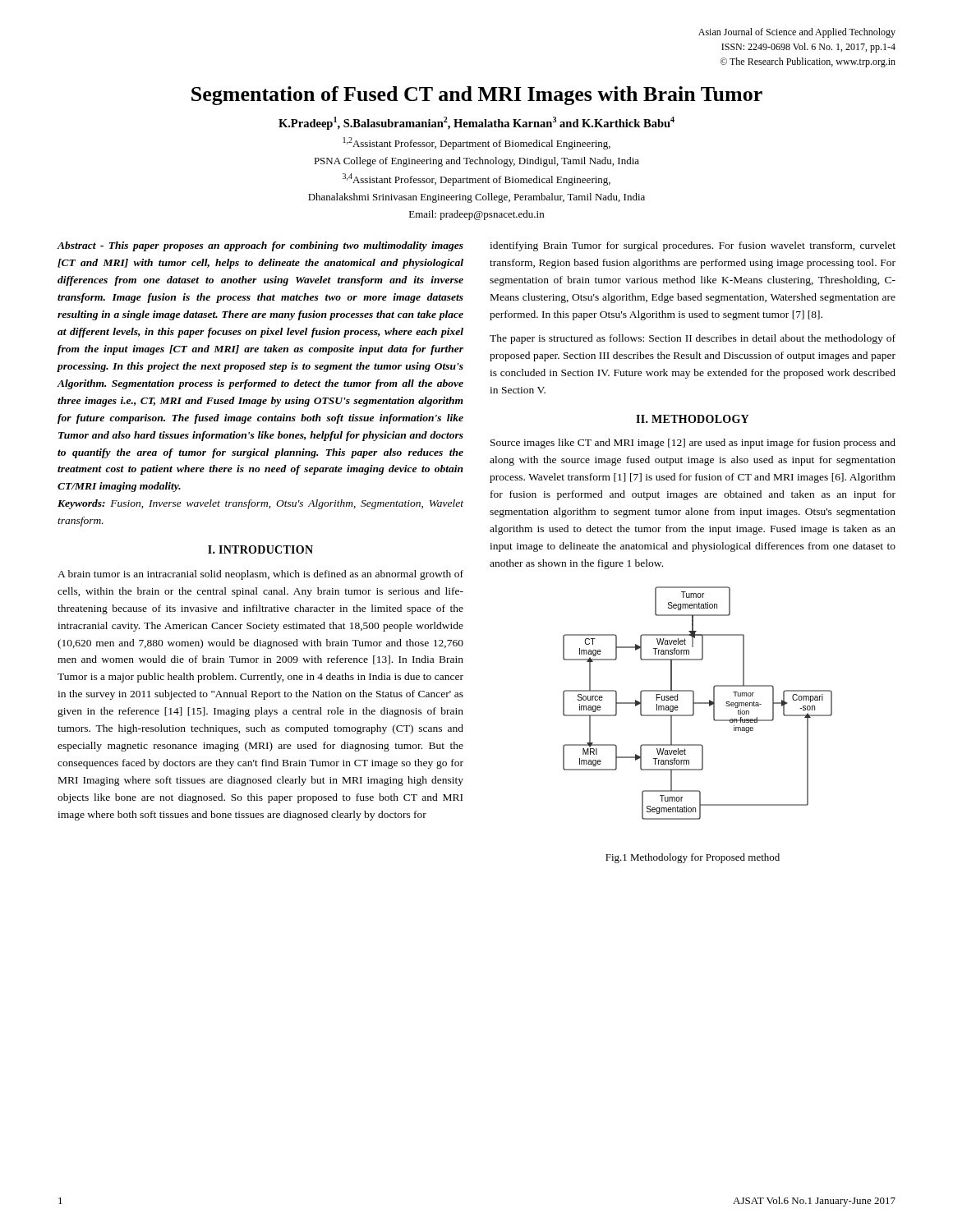Viewport: 953px width, 1232px height.
Task: Select the text block containing "The paper is structured"
Action: [x=693, y=364]
